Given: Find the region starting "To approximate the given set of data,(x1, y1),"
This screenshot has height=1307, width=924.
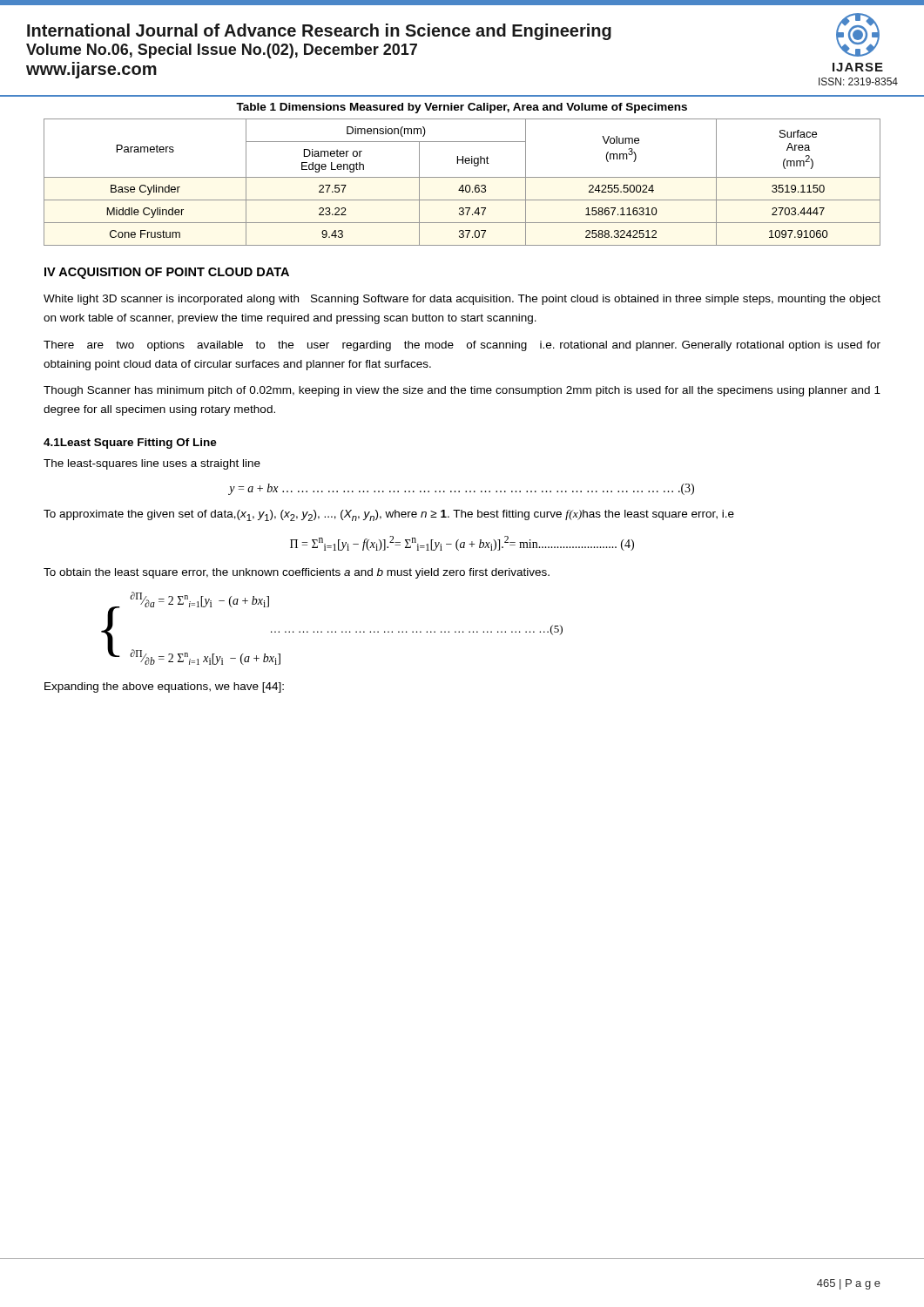Looking at the screenshot, I should [389, 515].
